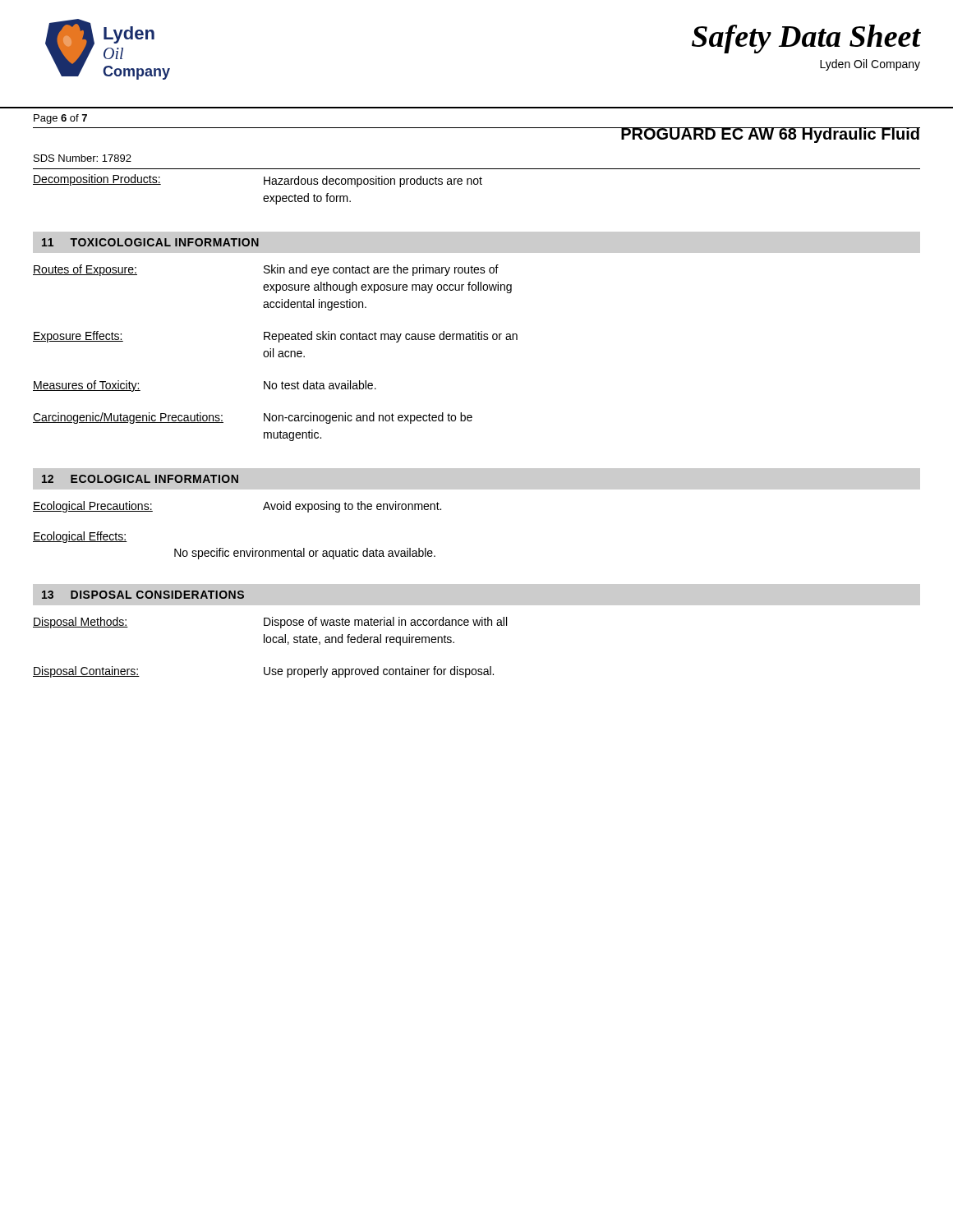Locate the section header containing "12 ECOLOGICAL INFORMATION"
This screenshot has height=1232, width=953.
[476, 479]
